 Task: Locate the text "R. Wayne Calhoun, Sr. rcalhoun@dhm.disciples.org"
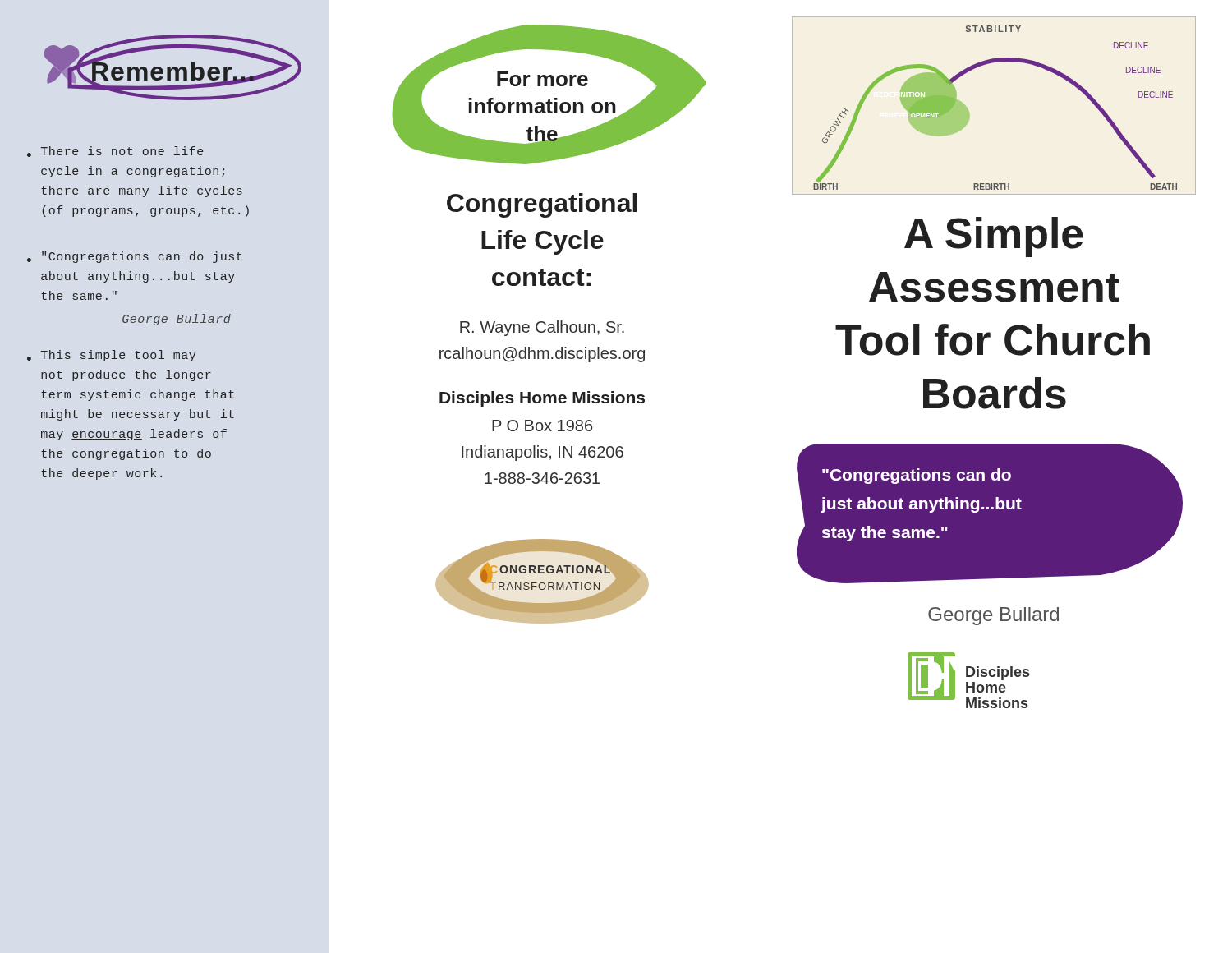[542, 340]
